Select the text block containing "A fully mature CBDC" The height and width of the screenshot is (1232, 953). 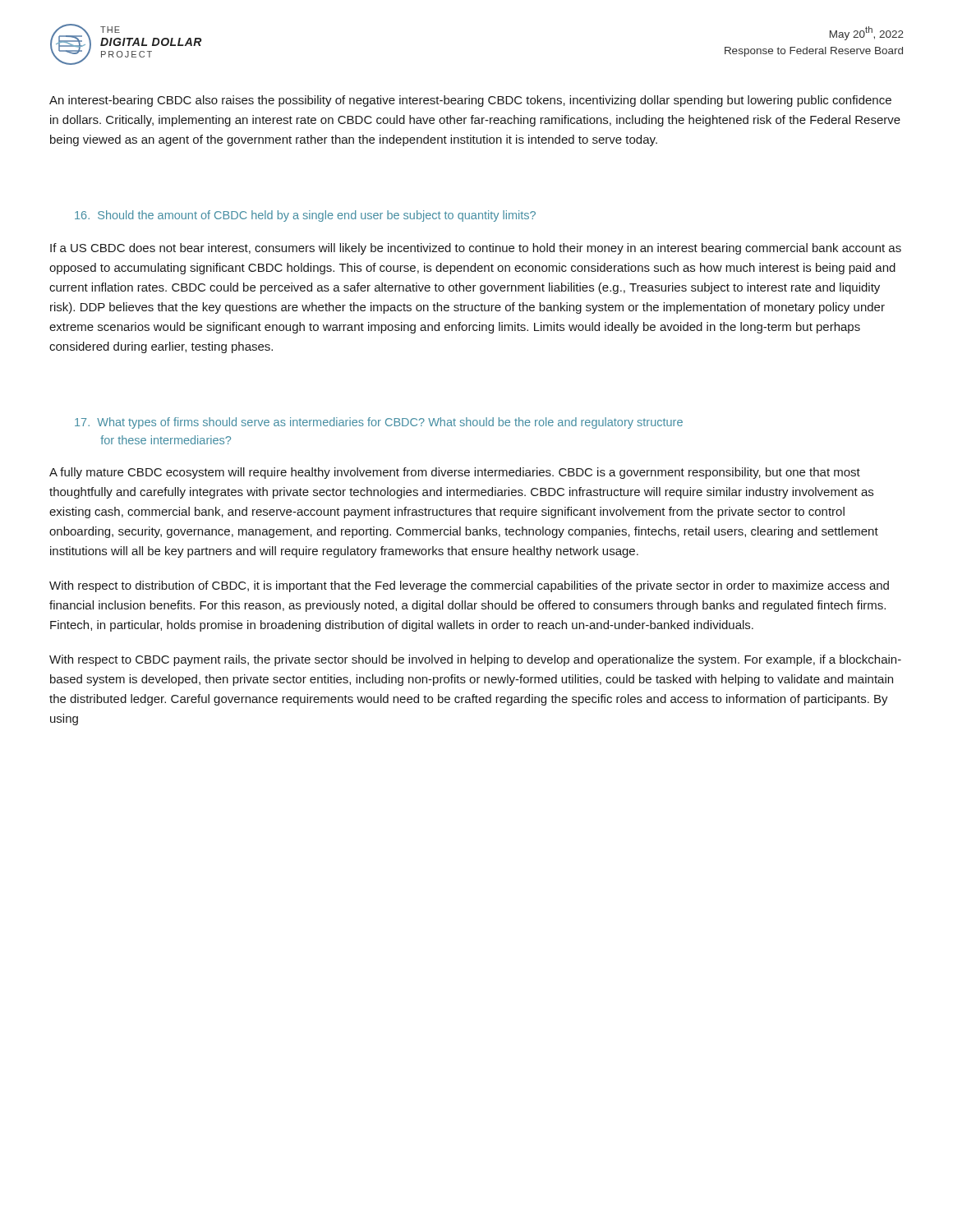coord(464,511)
